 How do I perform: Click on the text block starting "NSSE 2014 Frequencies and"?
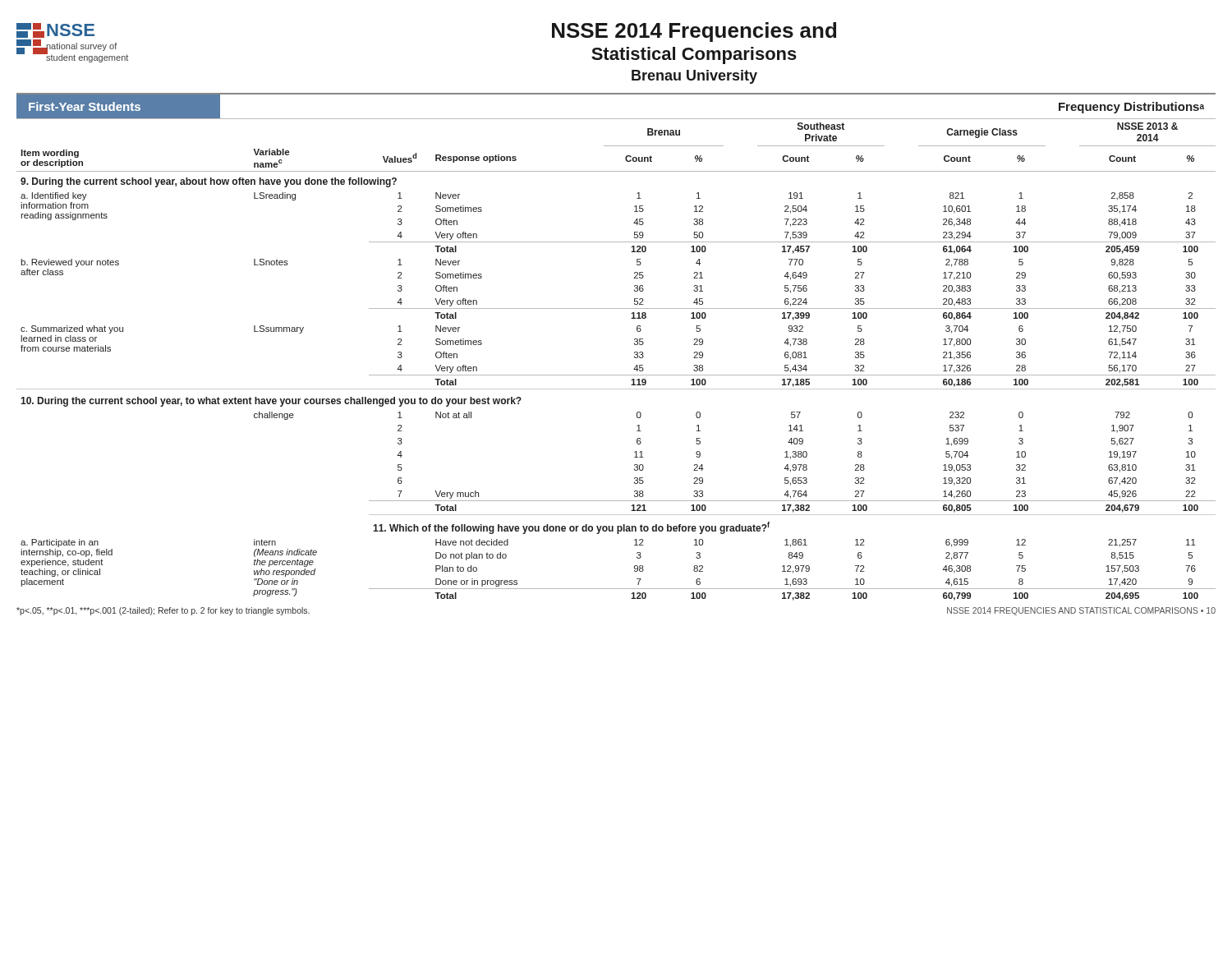[x=694, y=30]
